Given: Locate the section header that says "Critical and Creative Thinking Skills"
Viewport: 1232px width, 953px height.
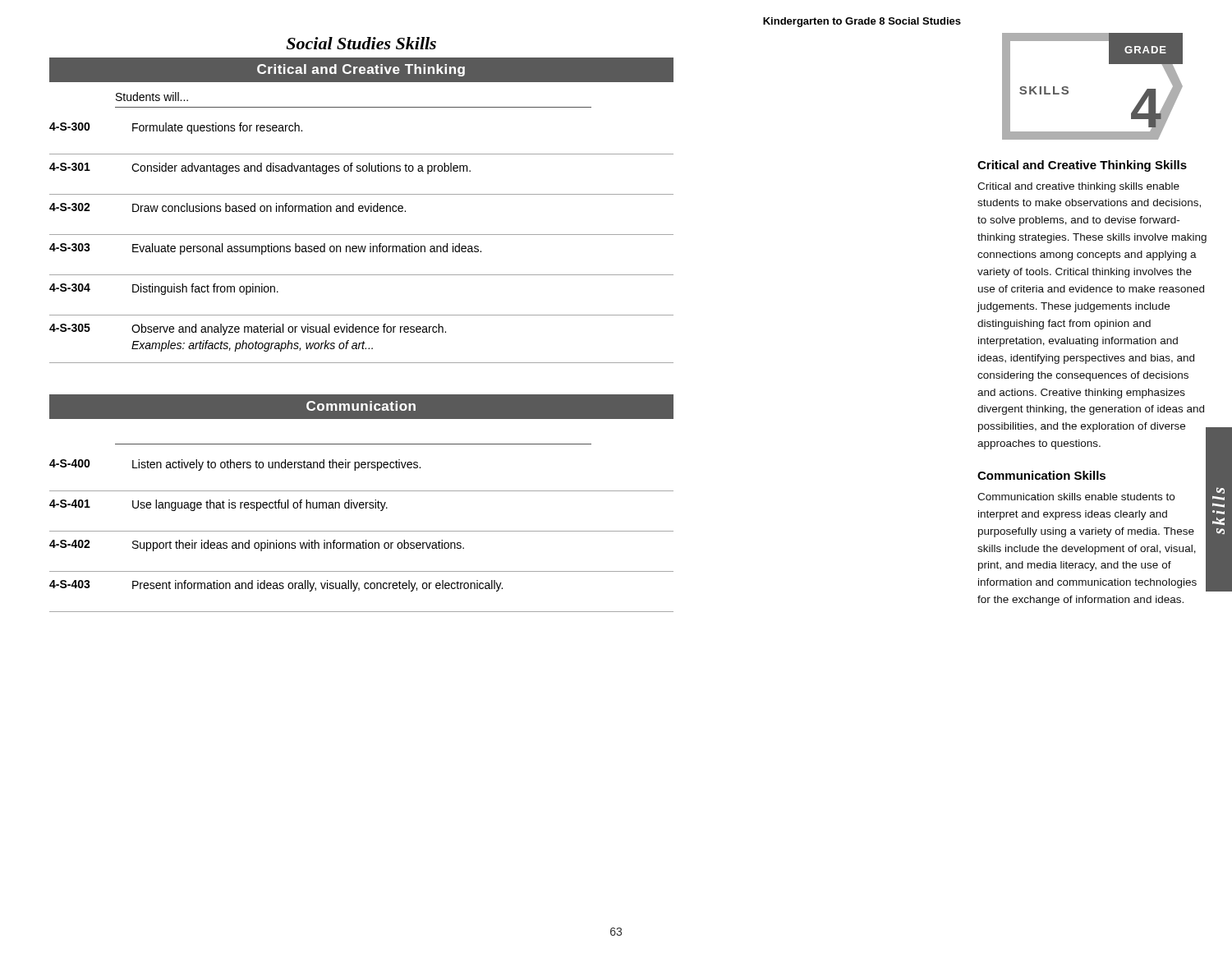Looking at the screenshot, I should point(1082,165).
